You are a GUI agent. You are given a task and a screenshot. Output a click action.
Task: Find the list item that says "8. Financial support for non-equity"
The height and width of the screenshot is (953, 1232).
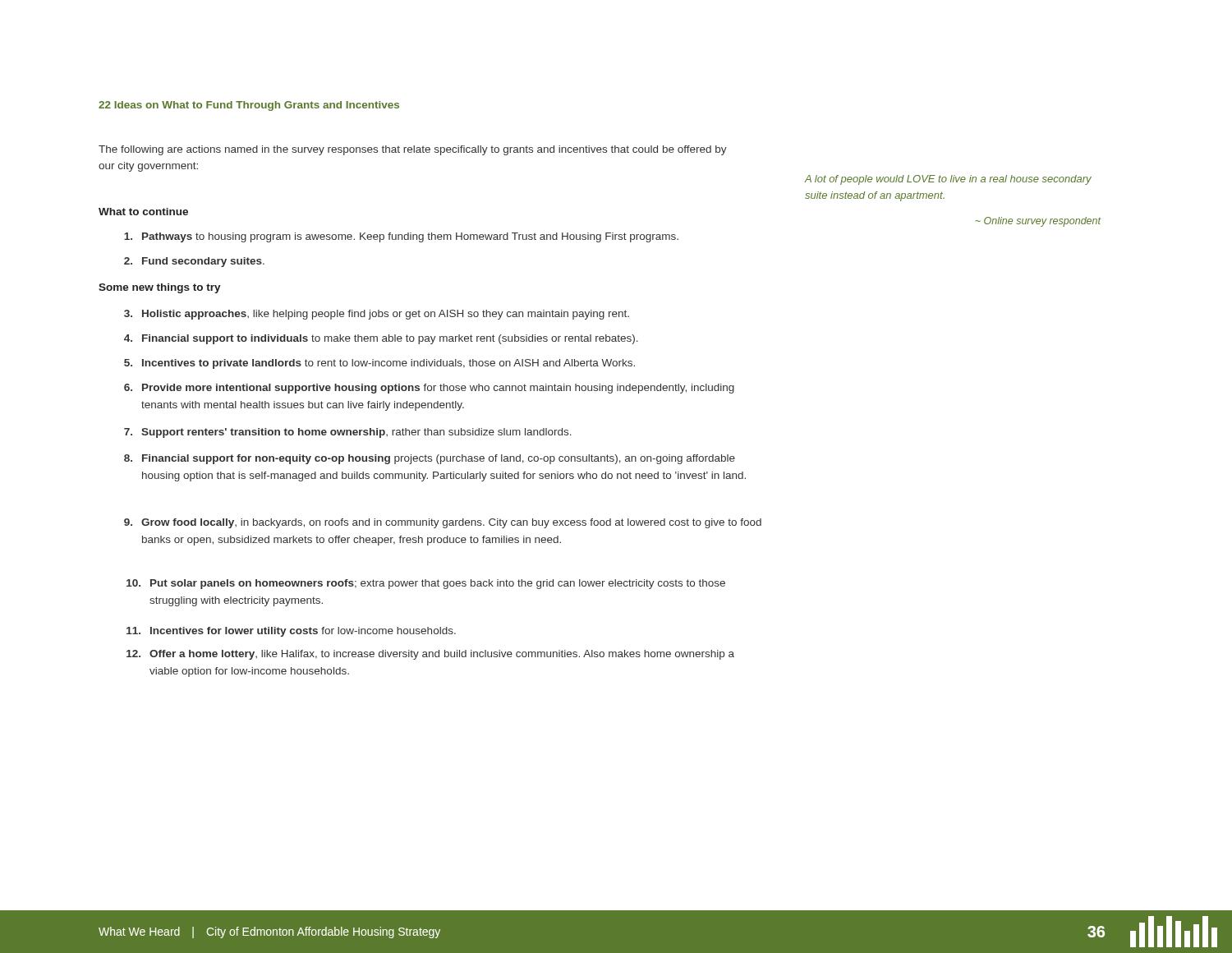tap(431, 467)
